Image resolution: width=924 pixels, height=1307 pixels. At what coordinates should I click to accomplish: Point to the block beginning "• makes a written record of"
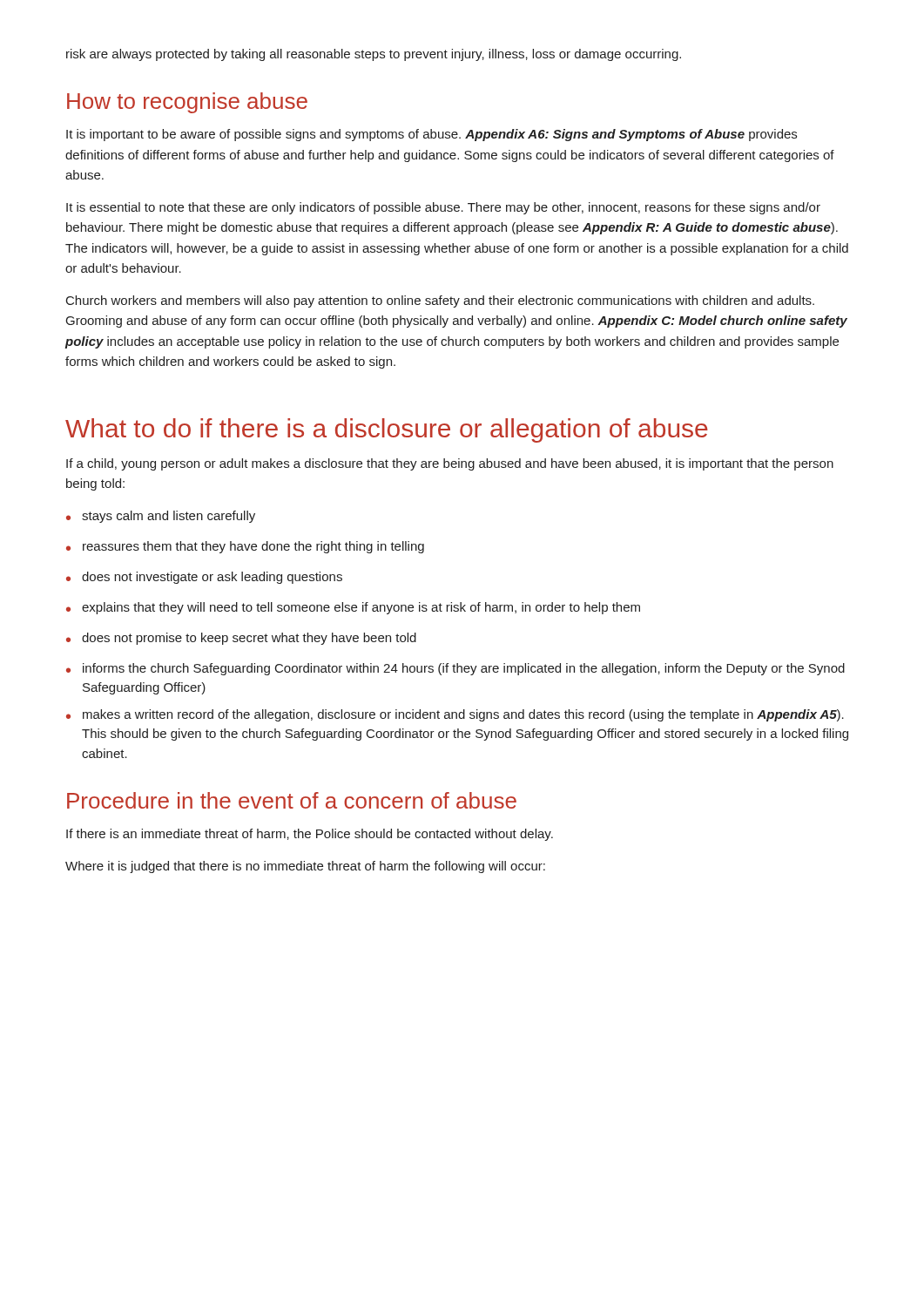[x=462, y=734]
